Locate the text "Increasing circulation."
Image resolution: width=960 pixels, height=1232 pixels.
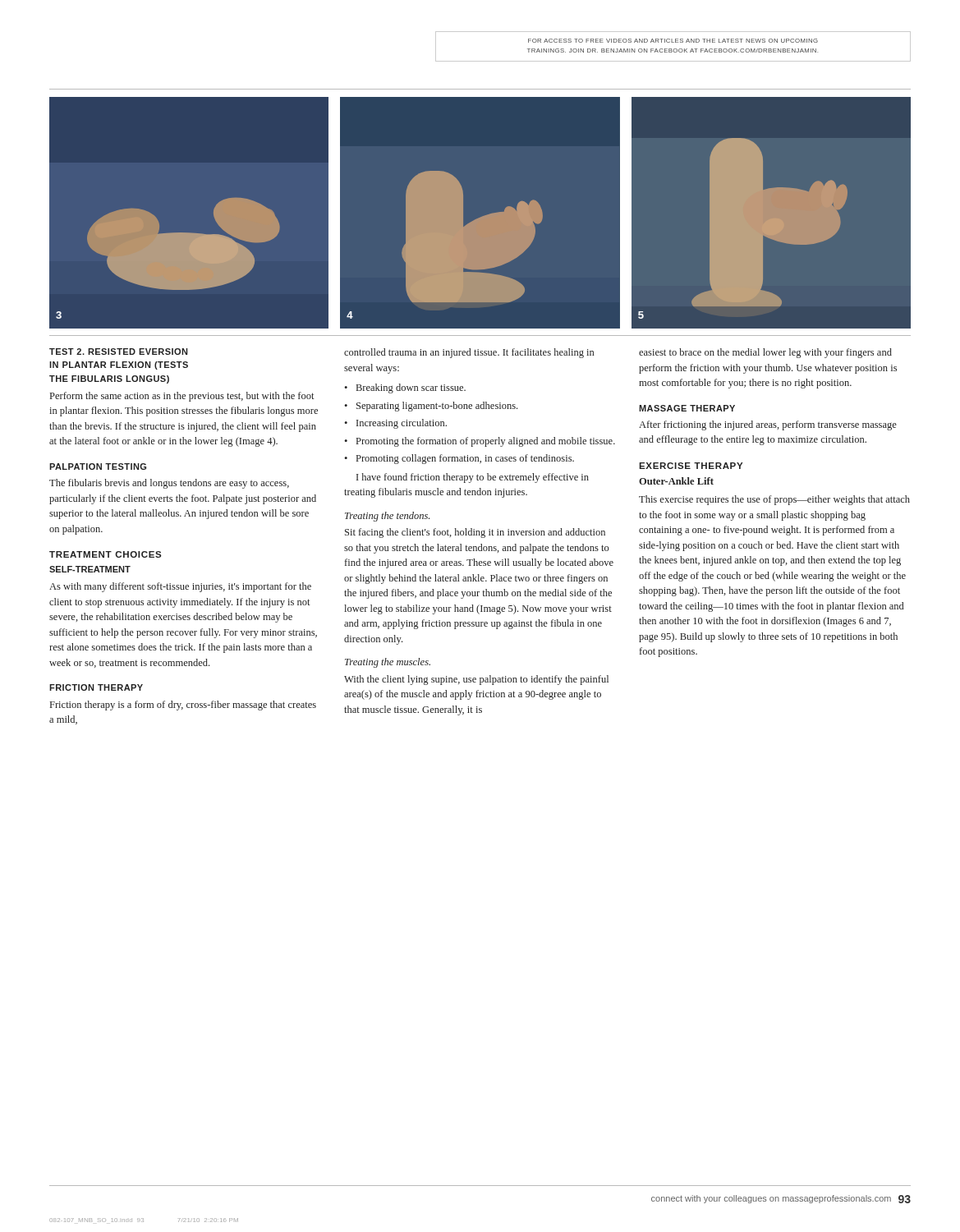401,423
